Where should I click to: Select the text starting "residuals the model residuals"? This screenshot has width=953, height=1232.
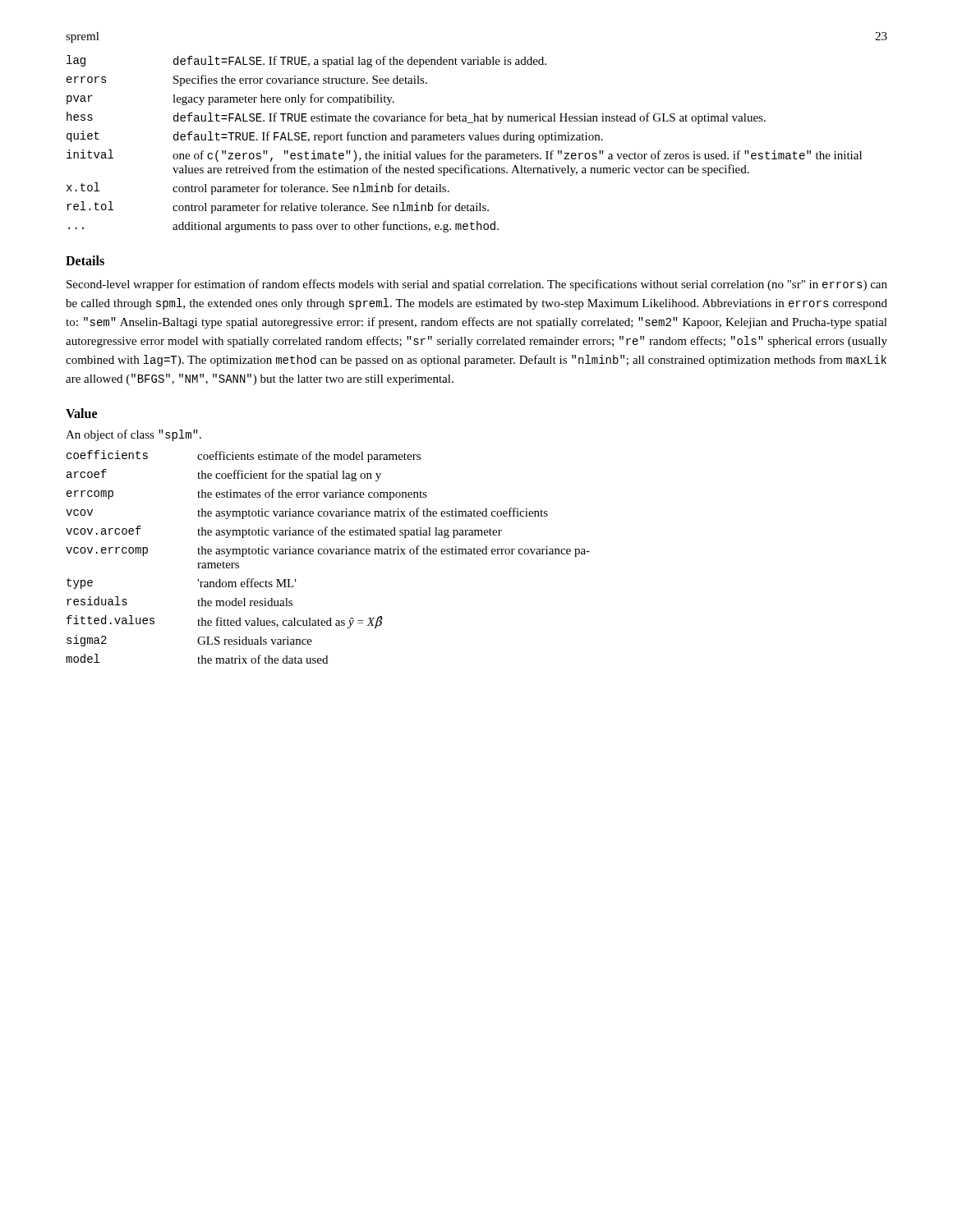(x=96, y=600)
